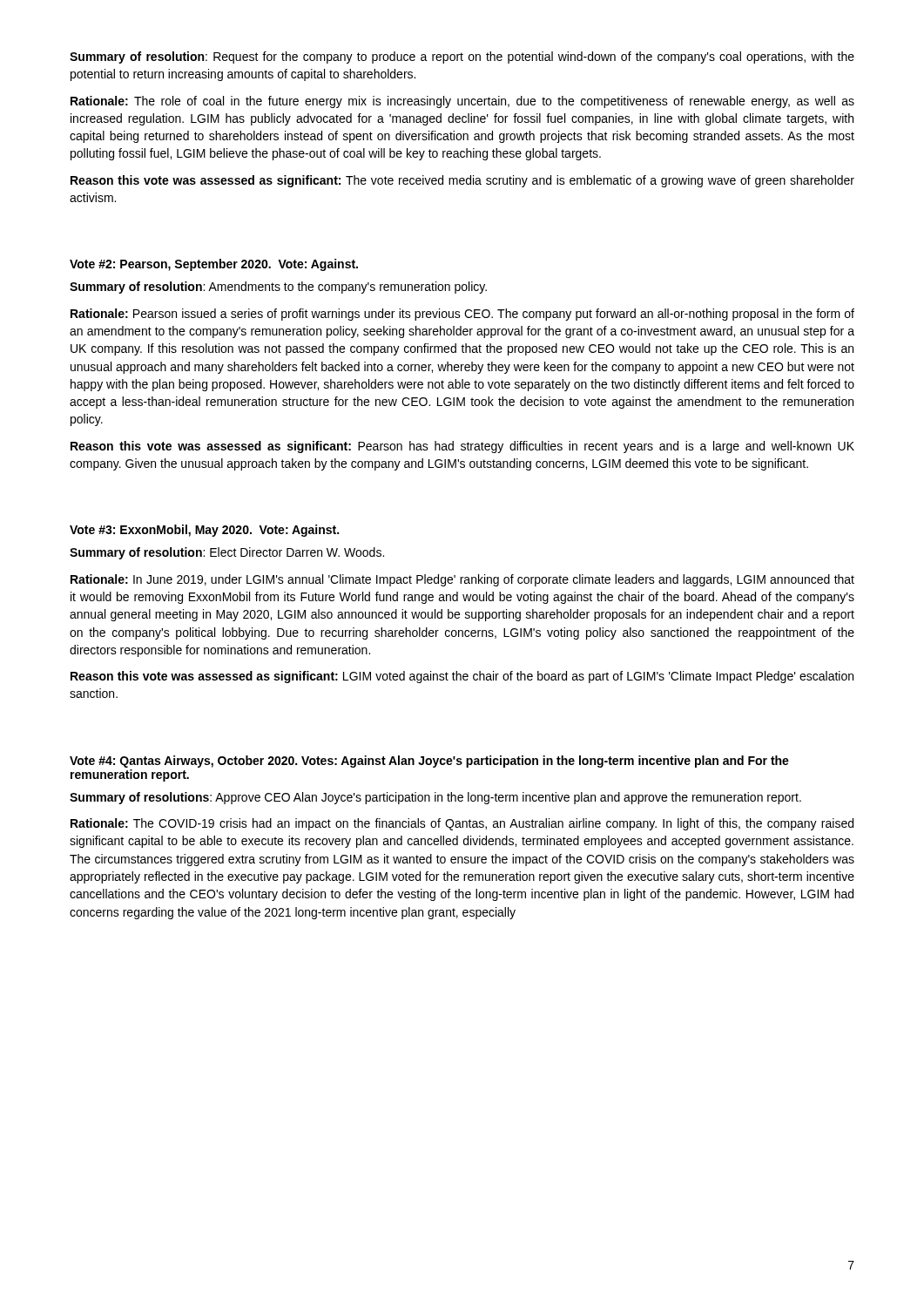Locate the section header that opens with "Vote #3: ExxonMobil, May 2020."
924x1307 pixels.
205,530
